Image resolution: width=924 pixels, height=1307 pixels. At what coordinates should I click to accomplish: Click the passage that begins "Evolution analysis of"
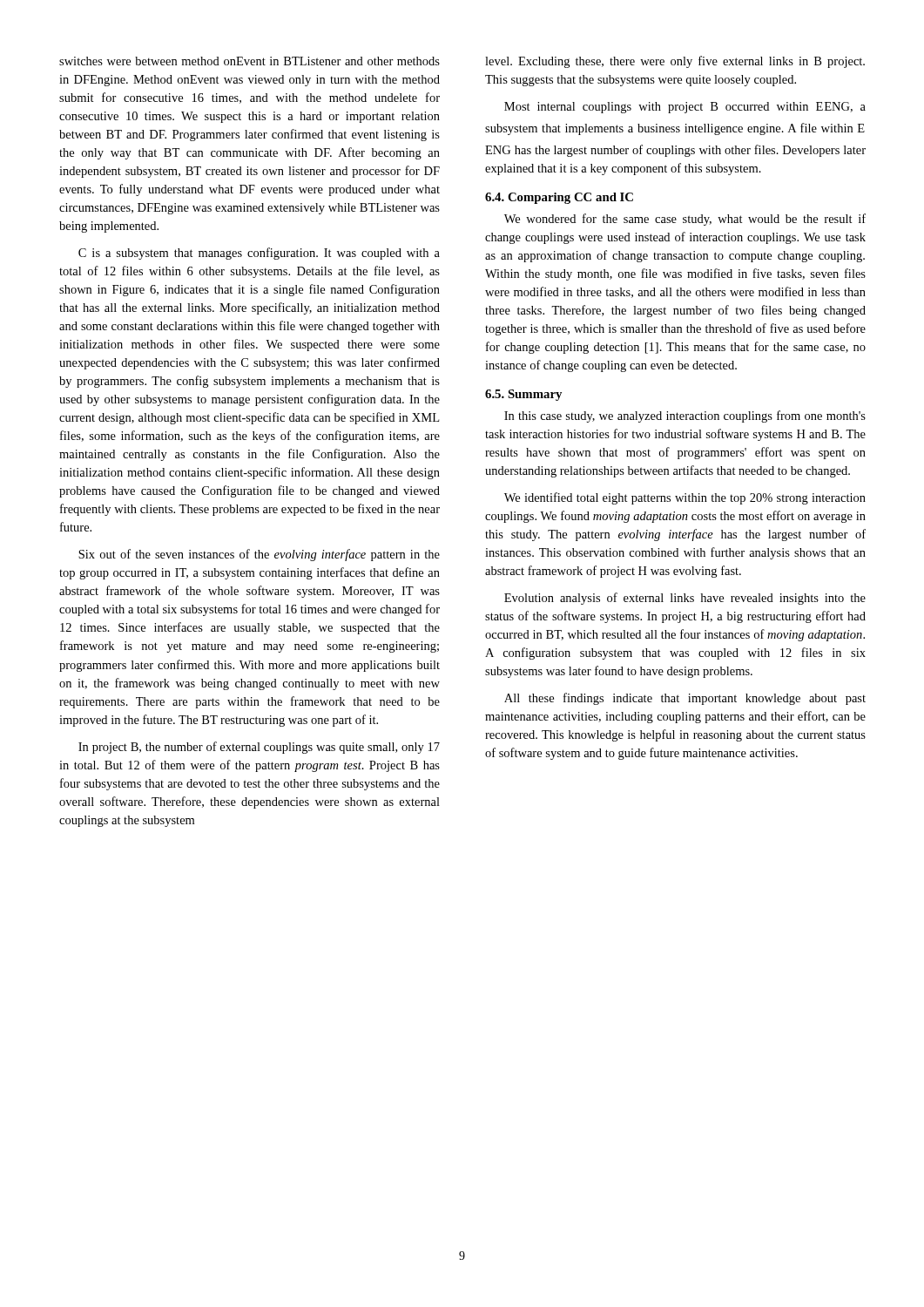pos(675,635)
